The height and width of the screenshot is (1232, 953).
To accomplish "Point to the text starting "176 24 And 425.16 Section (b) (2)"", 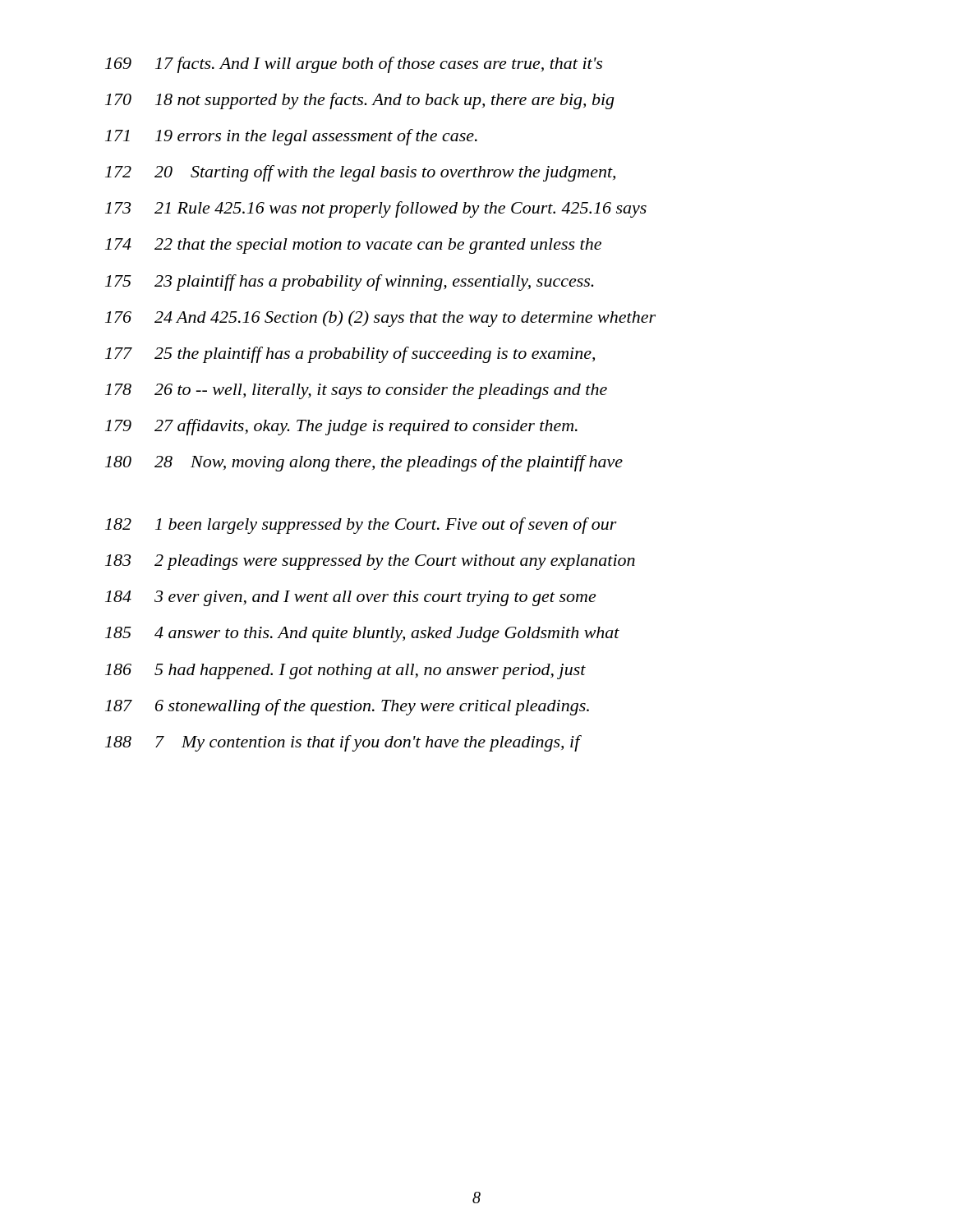I will point(369,317).
